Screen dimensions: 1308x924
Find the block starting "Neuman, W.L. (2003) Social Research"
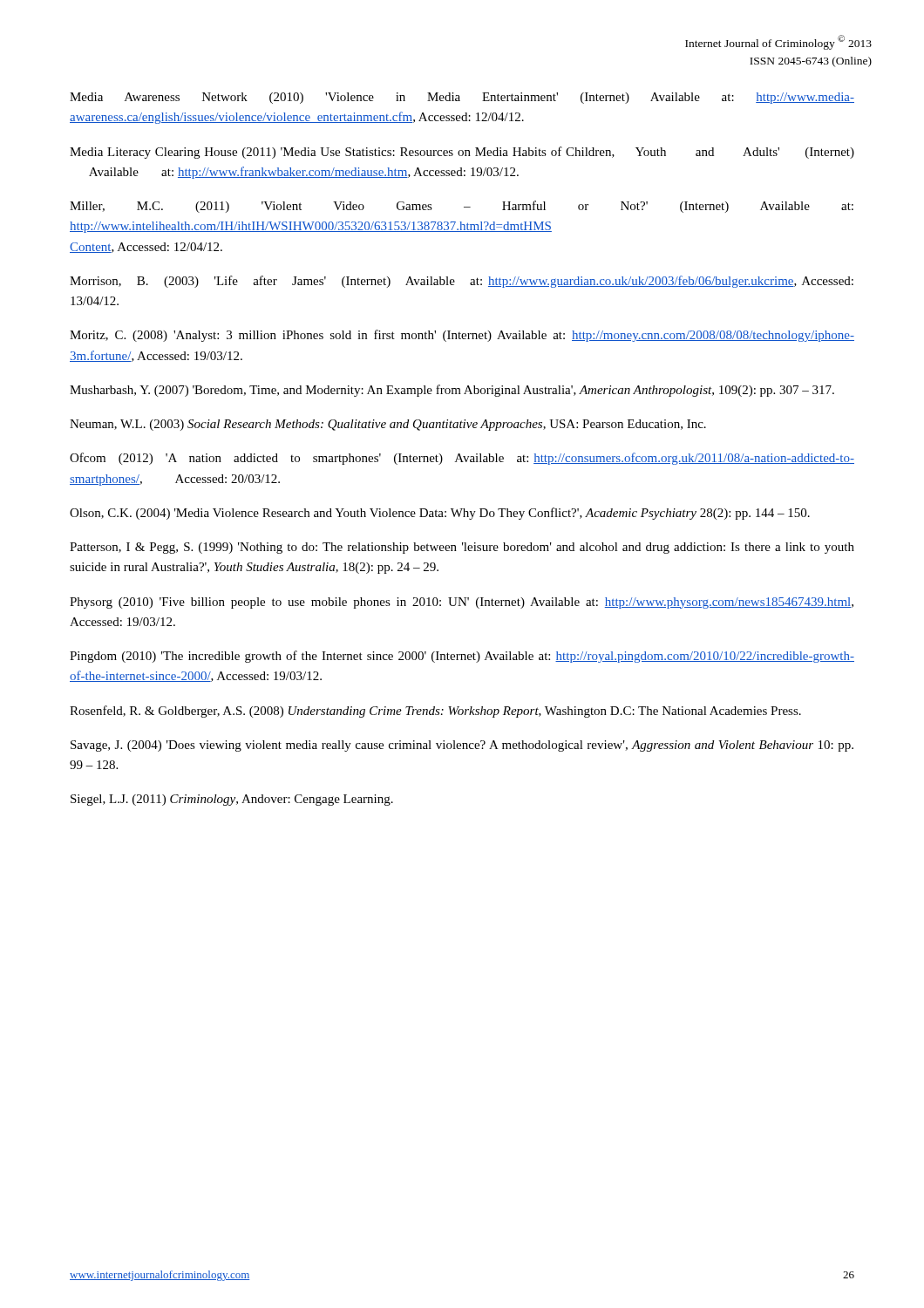pyautogui.click(x=388, y=424)
